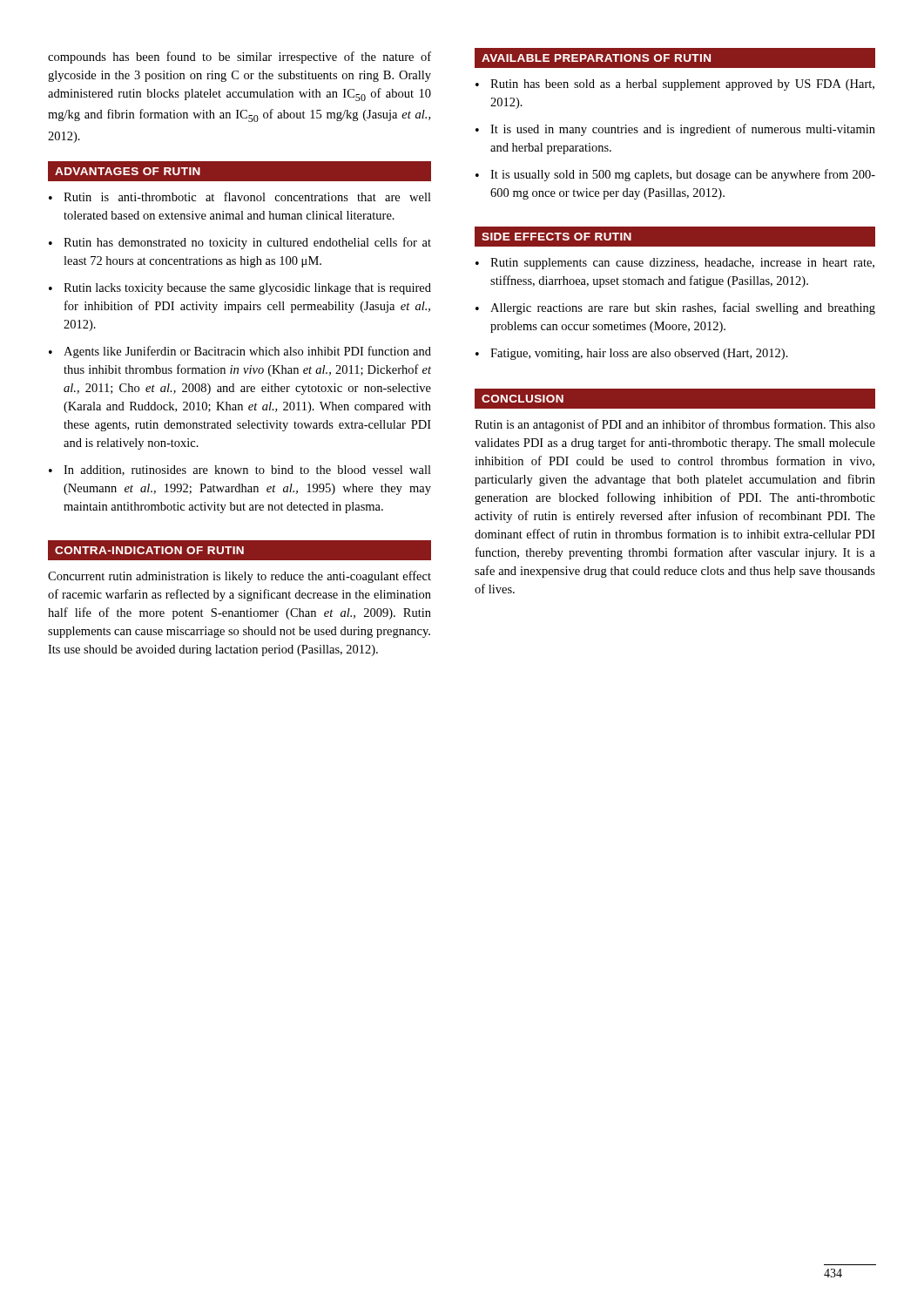Where is the passage that starts "• Agents like Juniferdin or Bacitracin which"?
The height and width of the screenshot is (1307, 924).
pyautogui.click(x=239, y=397)
